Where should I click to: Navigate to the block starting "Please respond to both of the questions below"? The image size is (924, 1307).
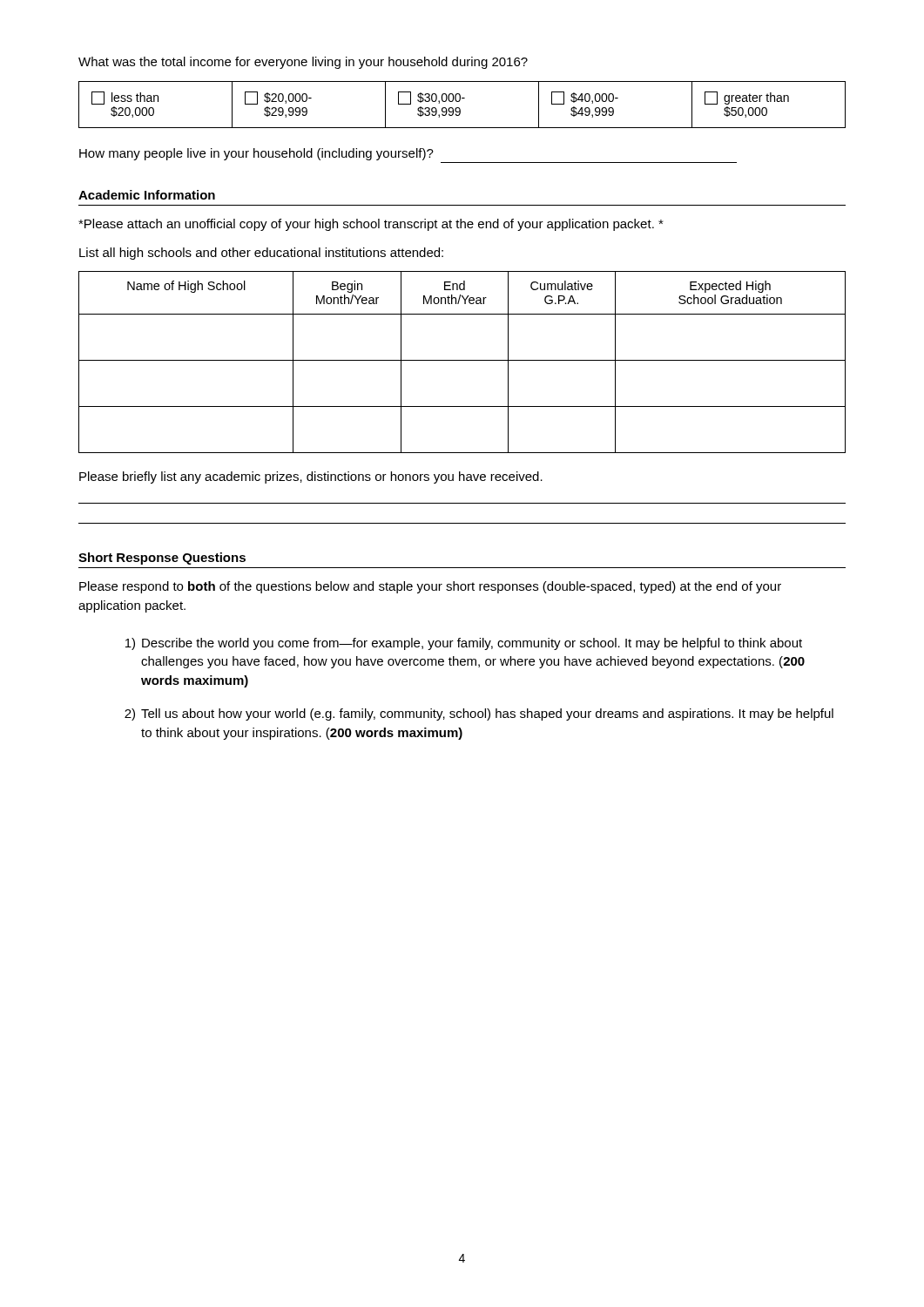[x=430, y=595]
